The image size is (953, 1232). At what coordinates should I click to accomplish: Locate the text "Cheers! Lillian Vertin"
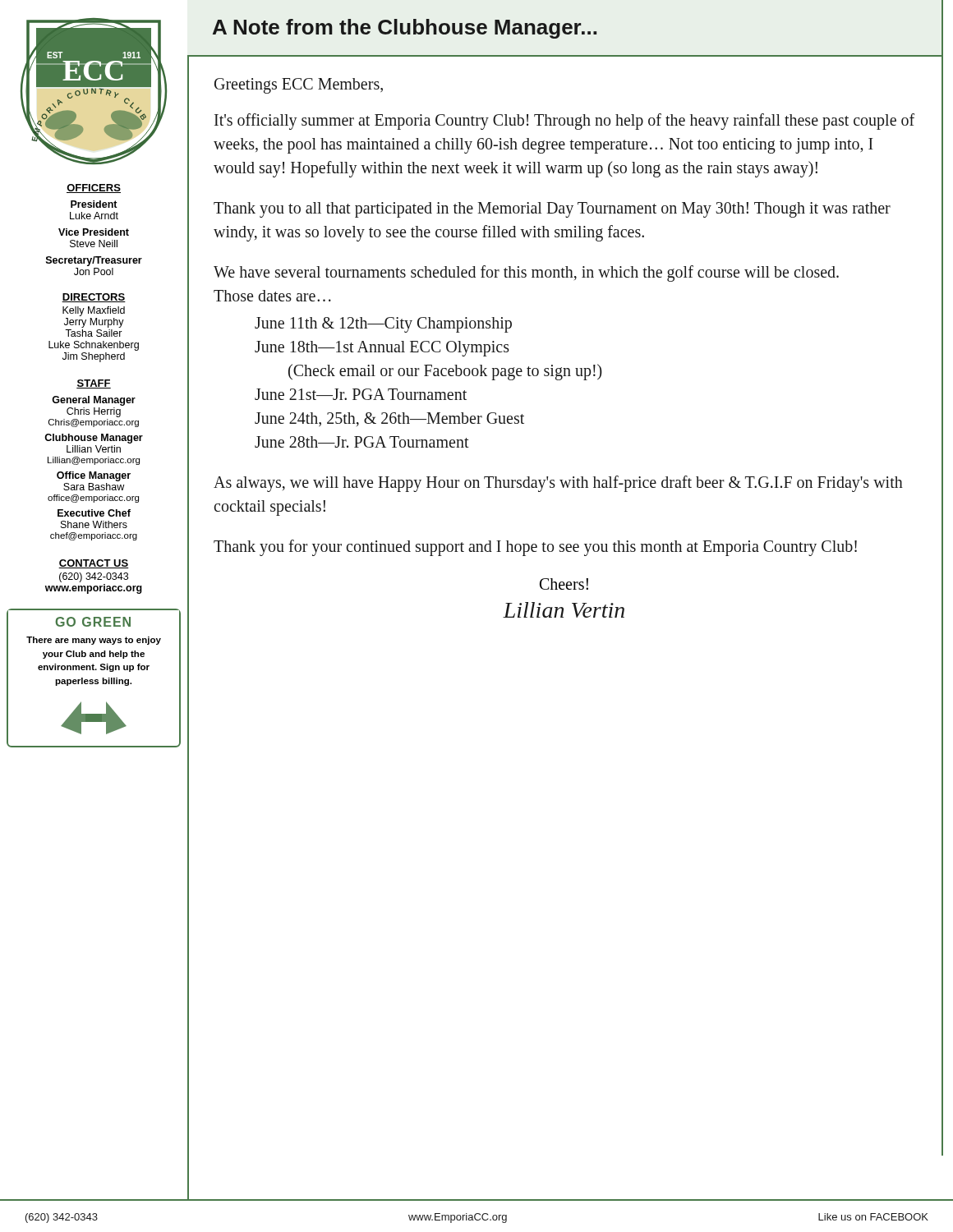pos(564,599)
